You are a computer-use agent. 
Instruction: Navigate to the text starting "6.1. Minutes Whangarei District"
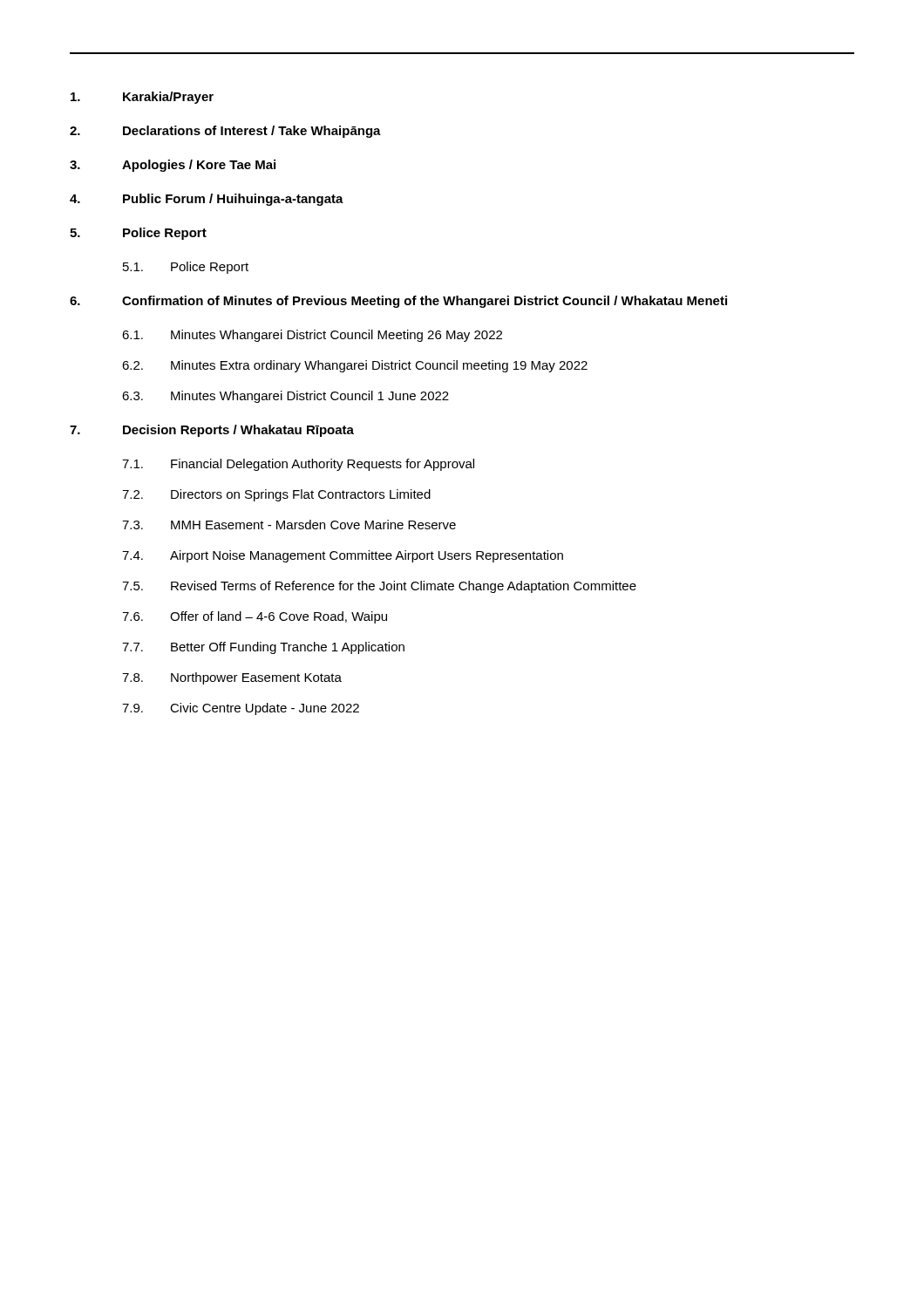tap(488, 334)
